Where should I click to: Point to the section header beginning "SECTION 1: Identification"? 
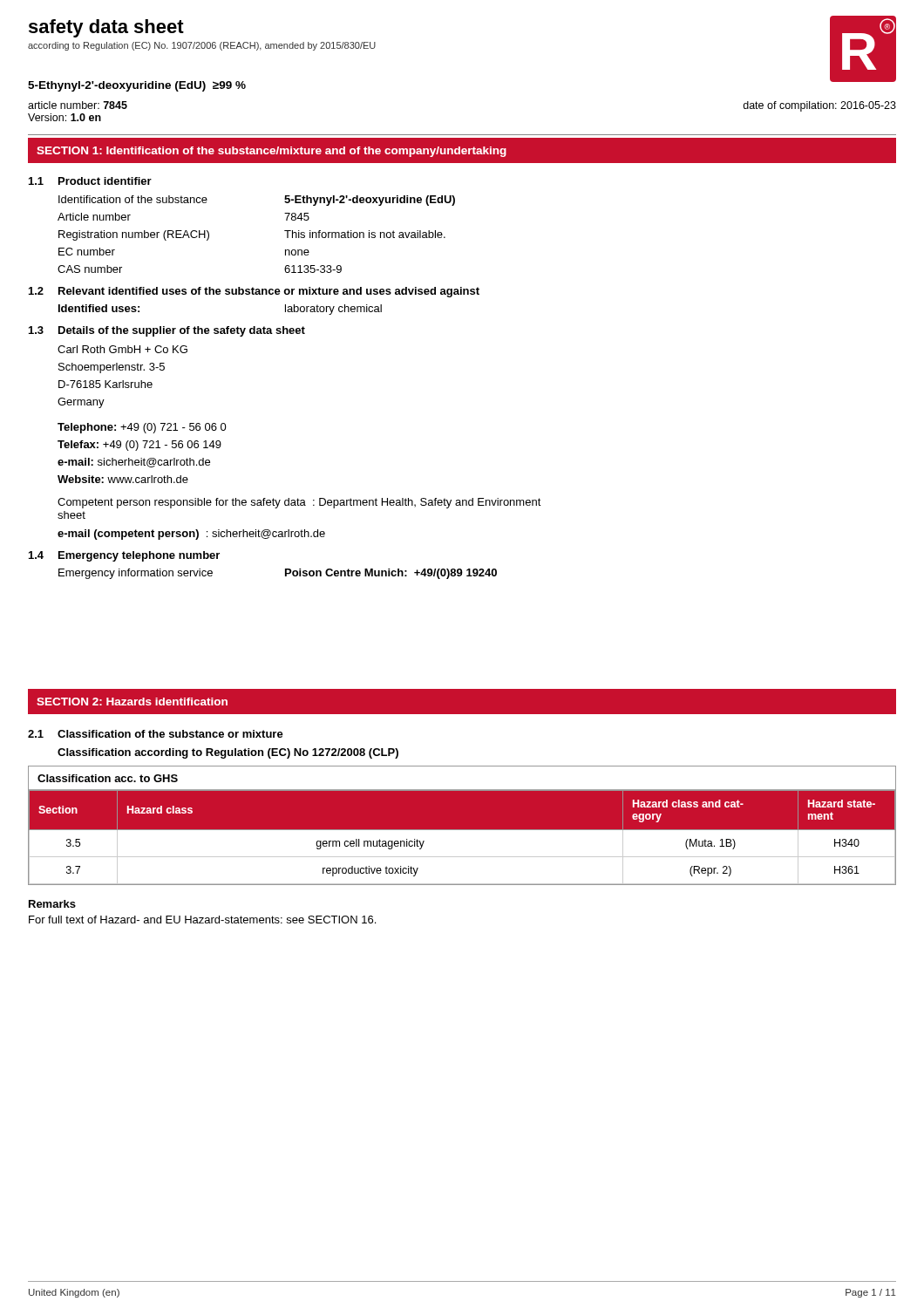272,150
